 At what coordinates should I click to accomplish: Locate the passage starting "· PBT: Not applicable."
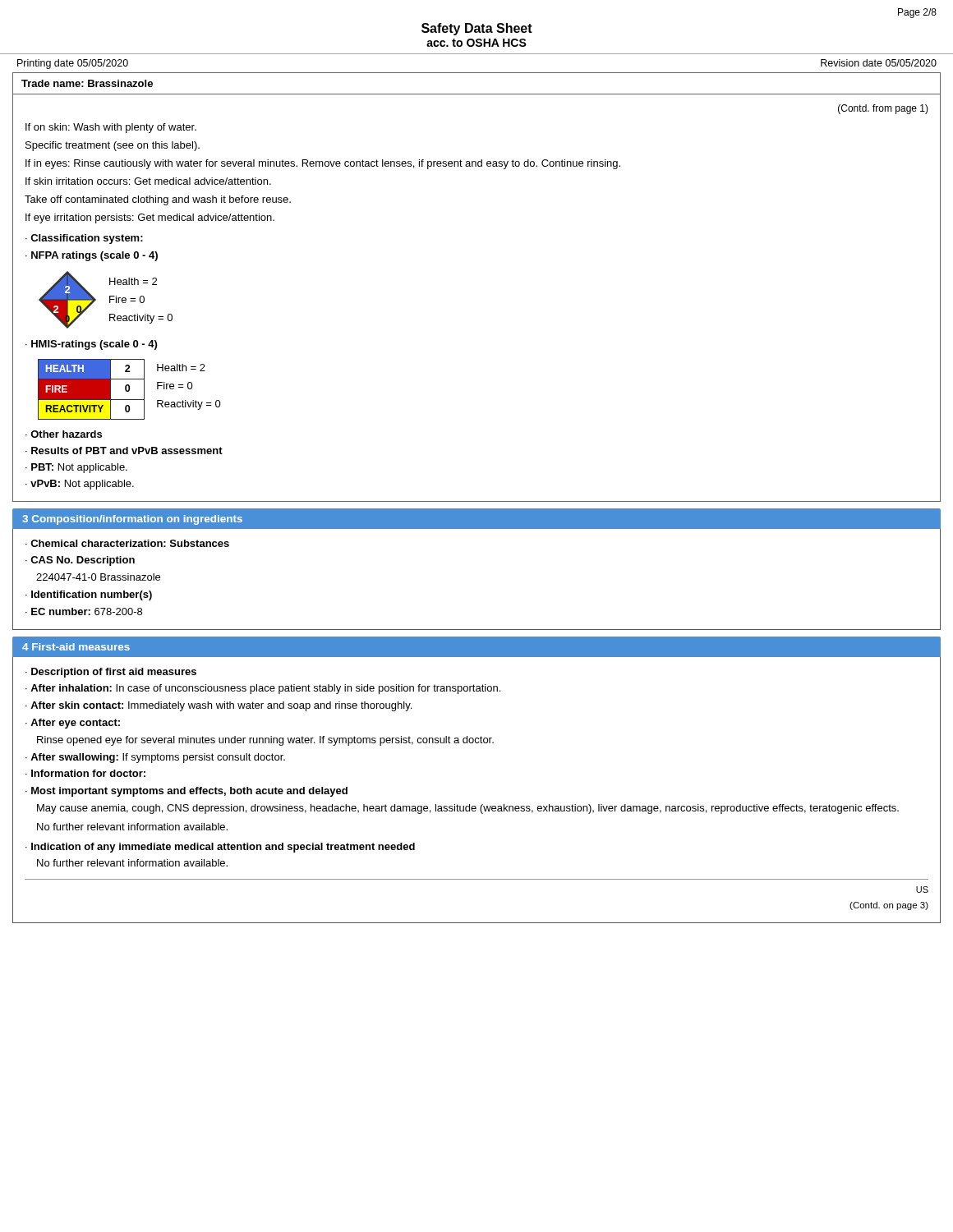(76, 467)
